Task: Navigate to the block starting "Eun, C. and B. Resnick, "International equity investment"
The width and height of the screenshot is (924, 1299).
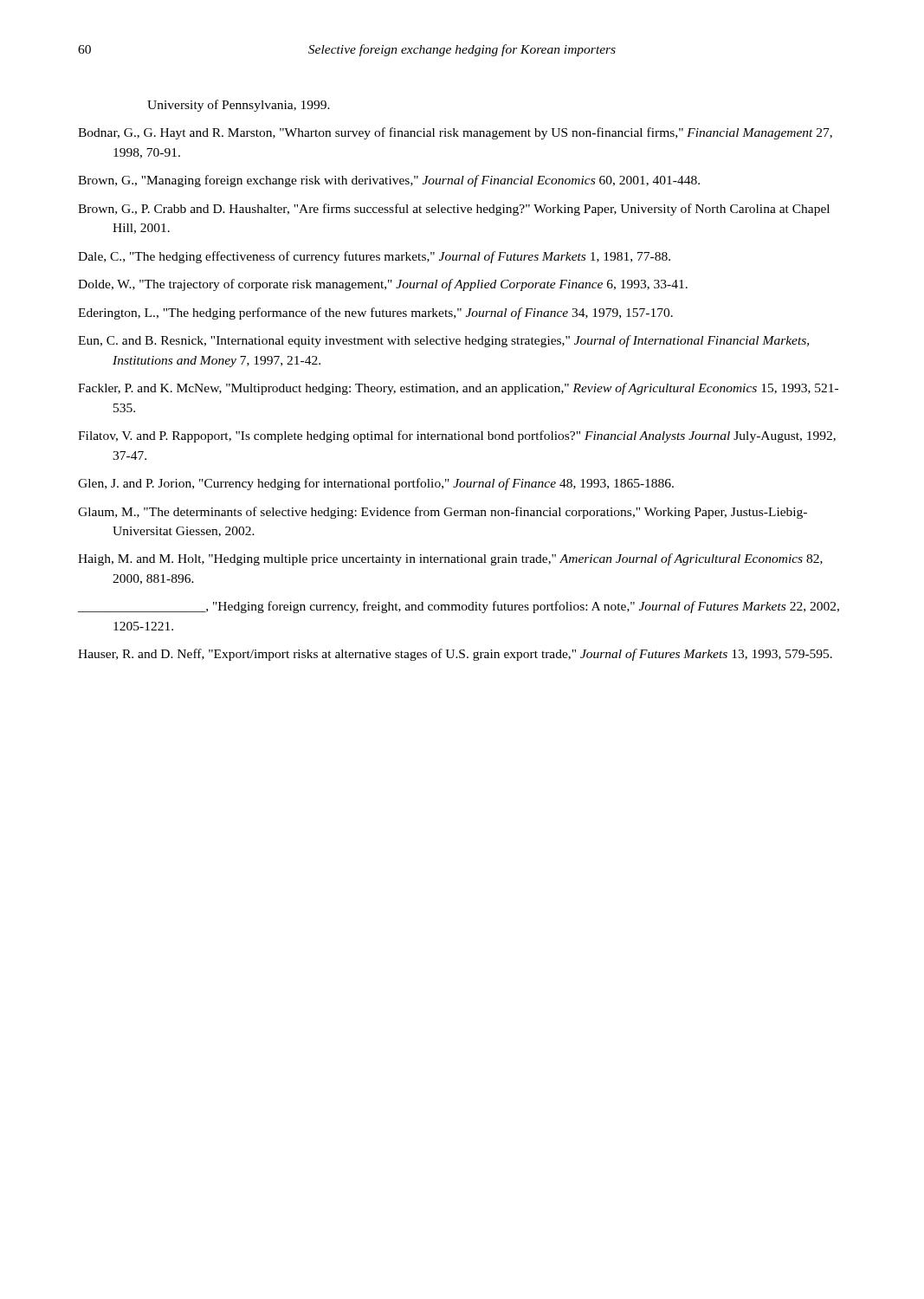Action: pos(444,350)
